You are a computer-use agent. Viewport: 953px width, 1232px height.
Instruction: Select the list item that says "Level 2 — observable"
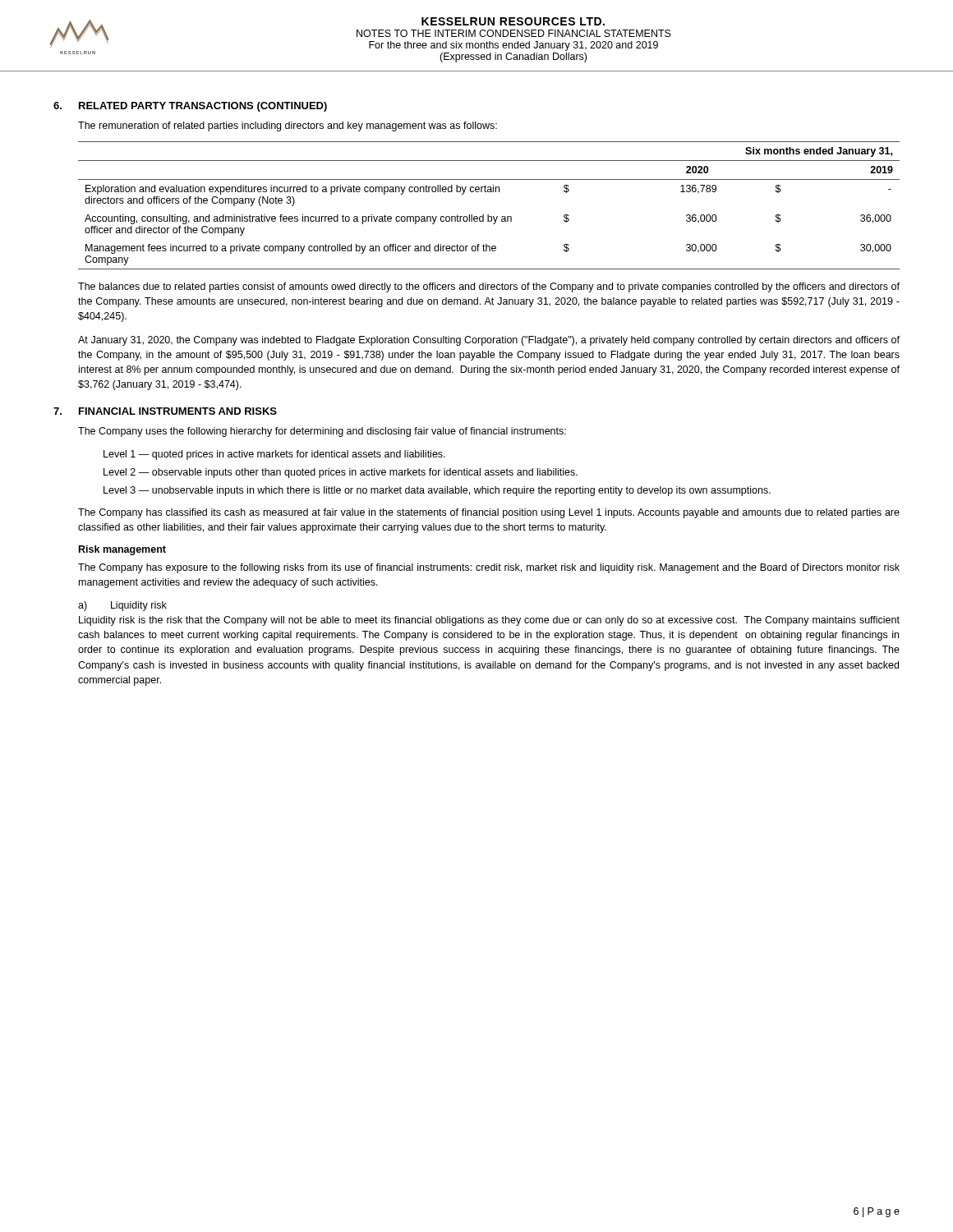point(340,472)
